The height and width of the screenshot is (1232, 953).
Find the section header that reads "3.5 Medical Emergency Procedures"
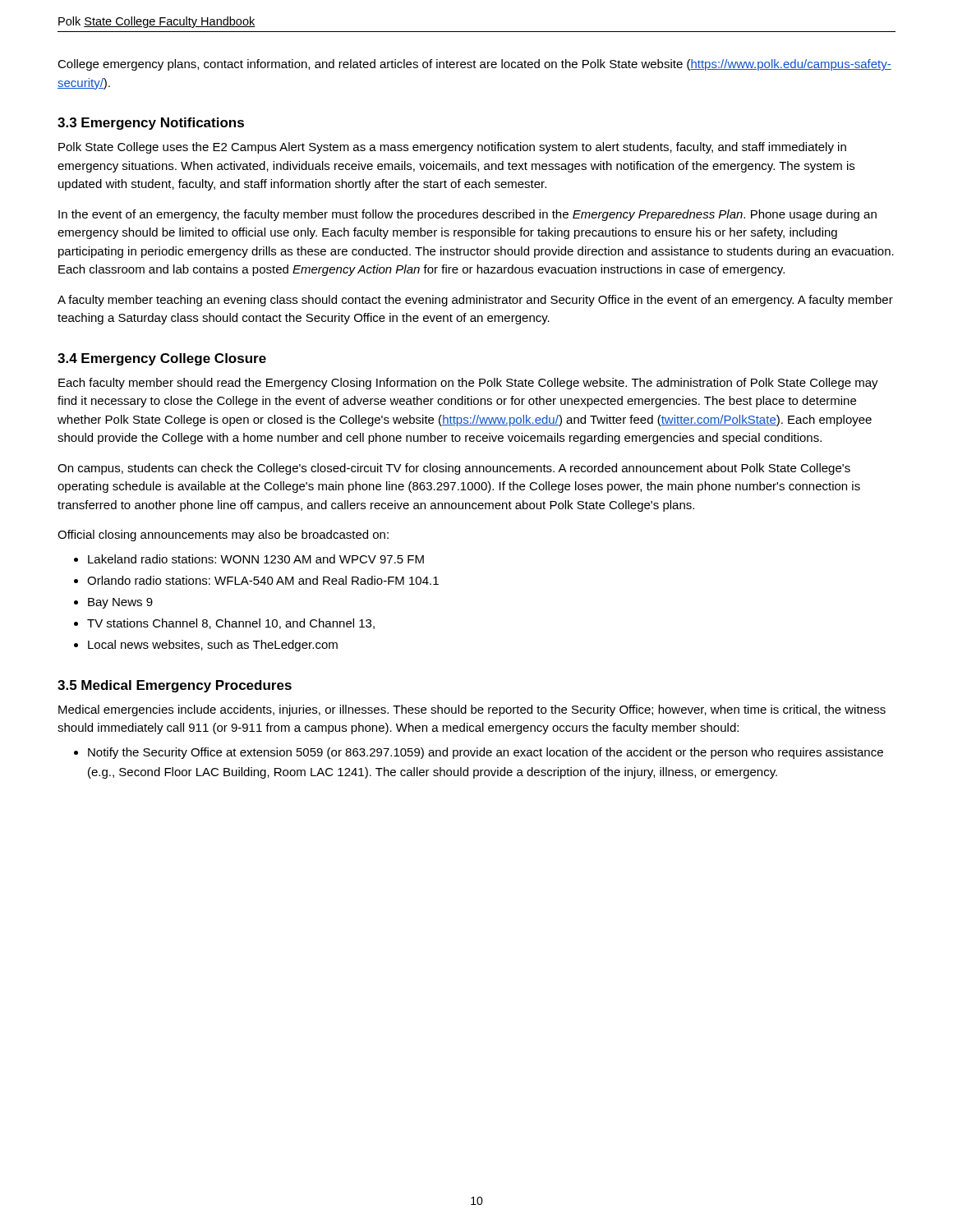175,685
